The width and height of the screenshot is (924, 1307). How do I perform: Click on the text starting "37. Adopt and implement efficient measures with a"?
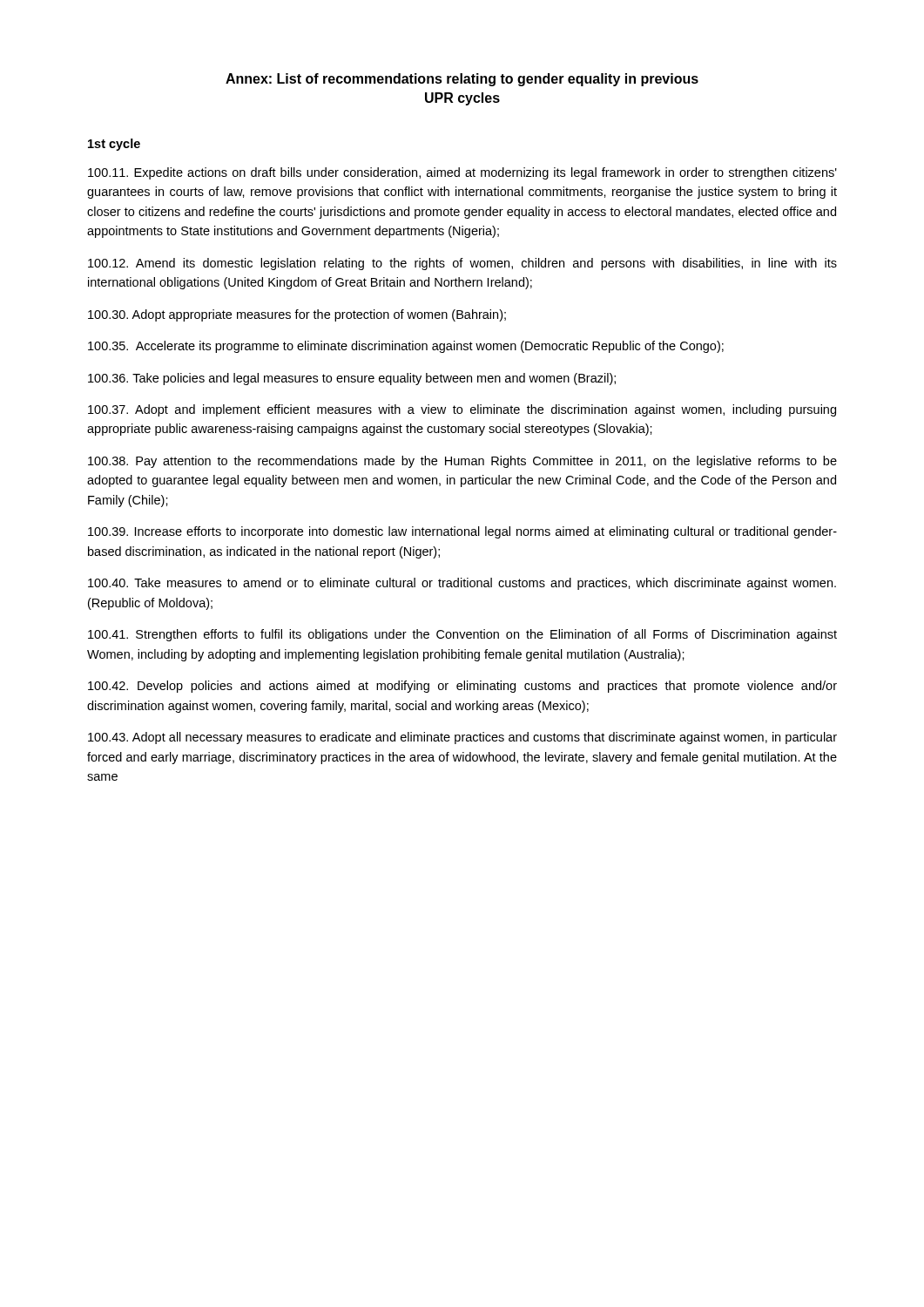tap(462, 419)
